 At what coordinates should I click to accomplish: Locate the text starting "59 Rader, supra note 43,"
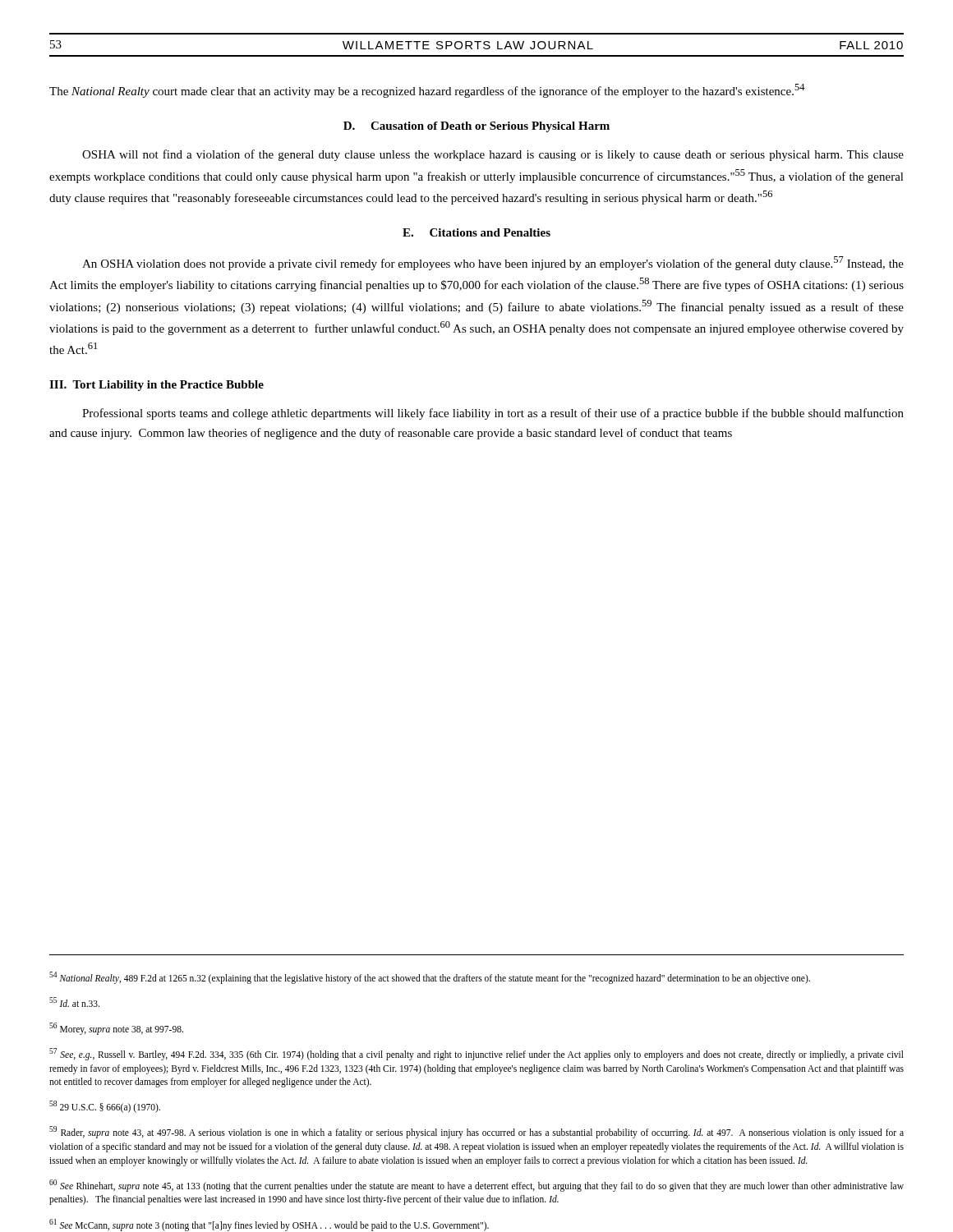[476, 1146]
